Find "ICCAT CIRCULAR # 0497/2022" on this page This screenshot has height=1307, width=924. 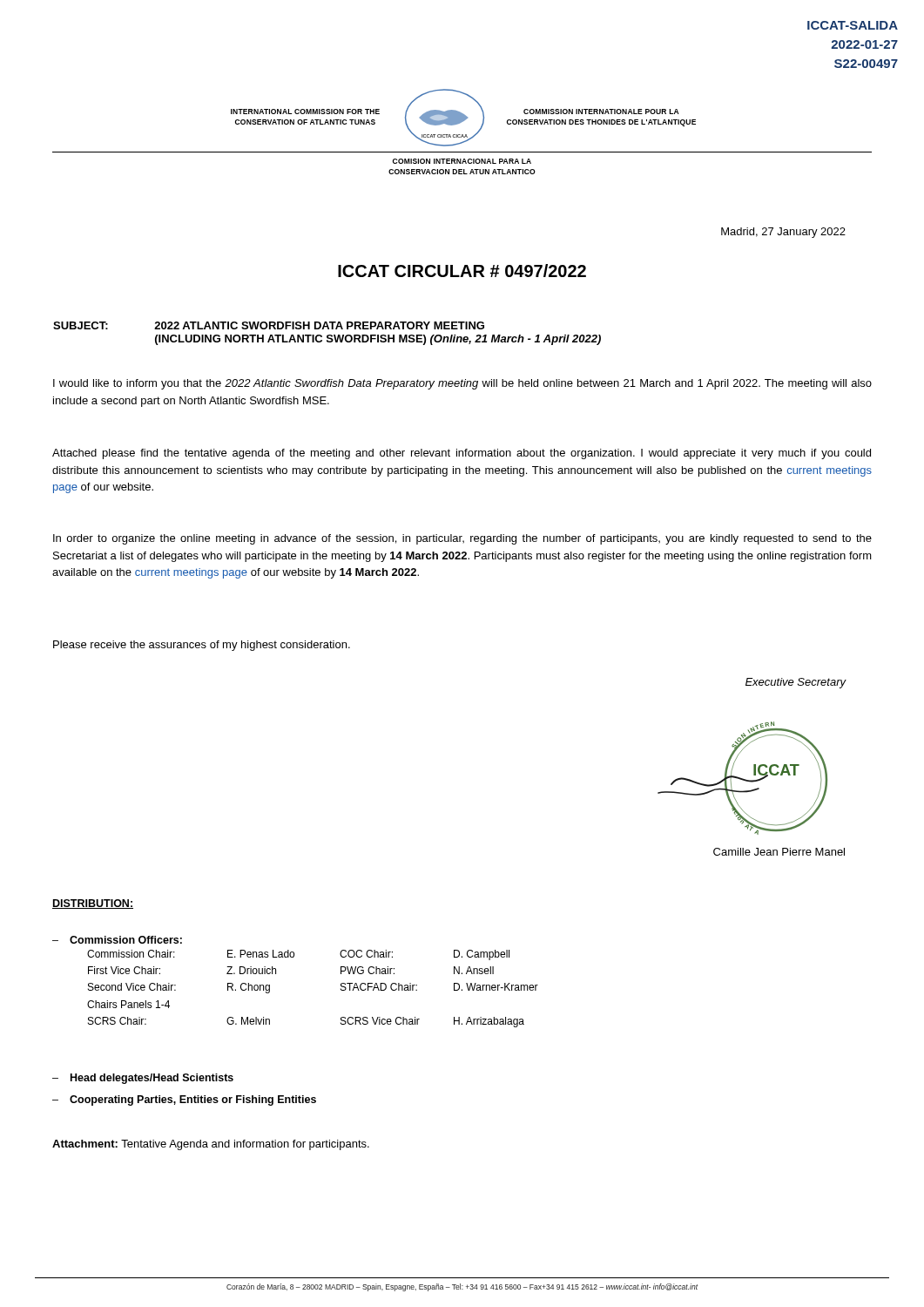462,271
